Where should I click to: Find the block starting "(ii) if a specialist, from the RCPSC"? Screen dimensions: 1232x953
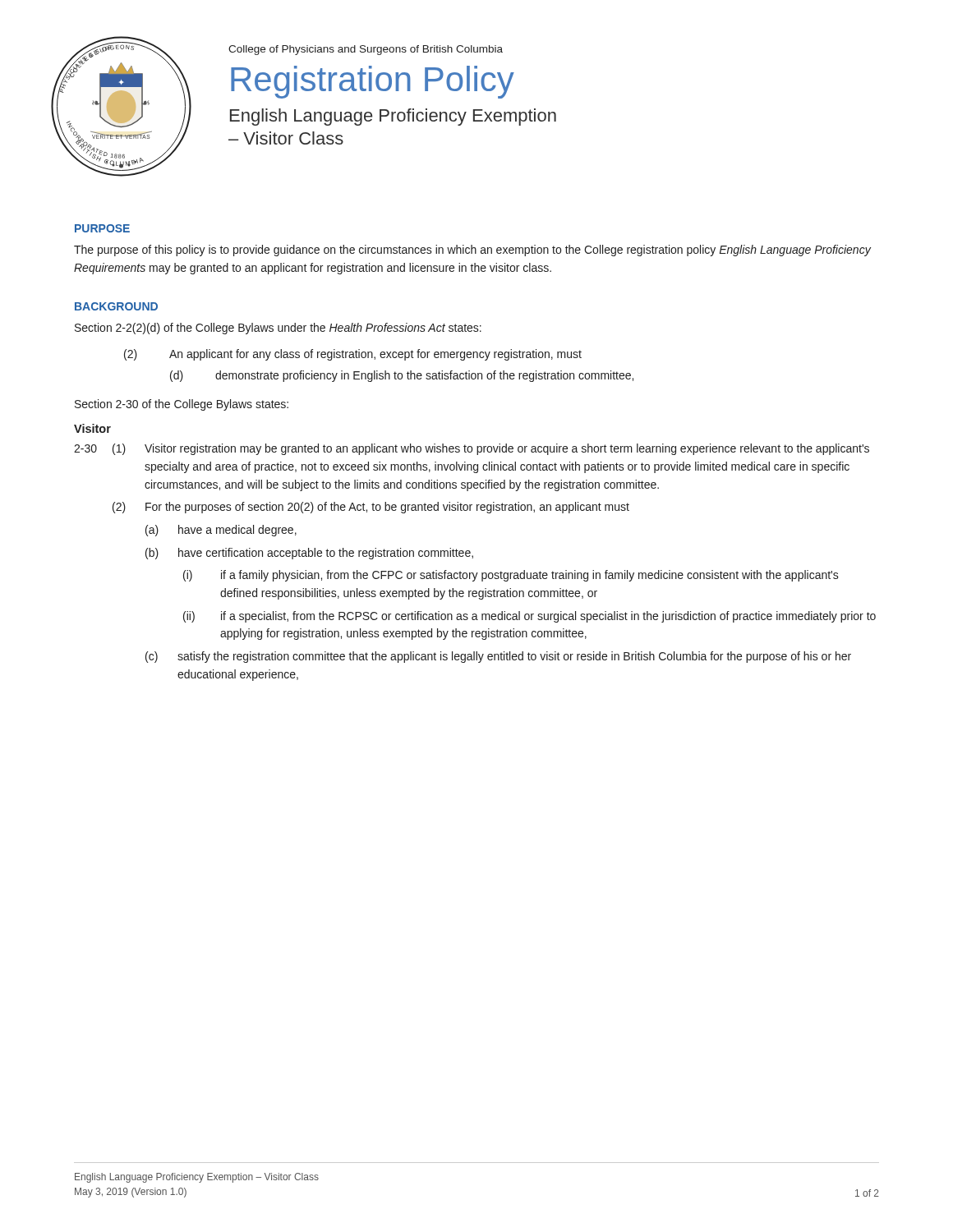531,625
